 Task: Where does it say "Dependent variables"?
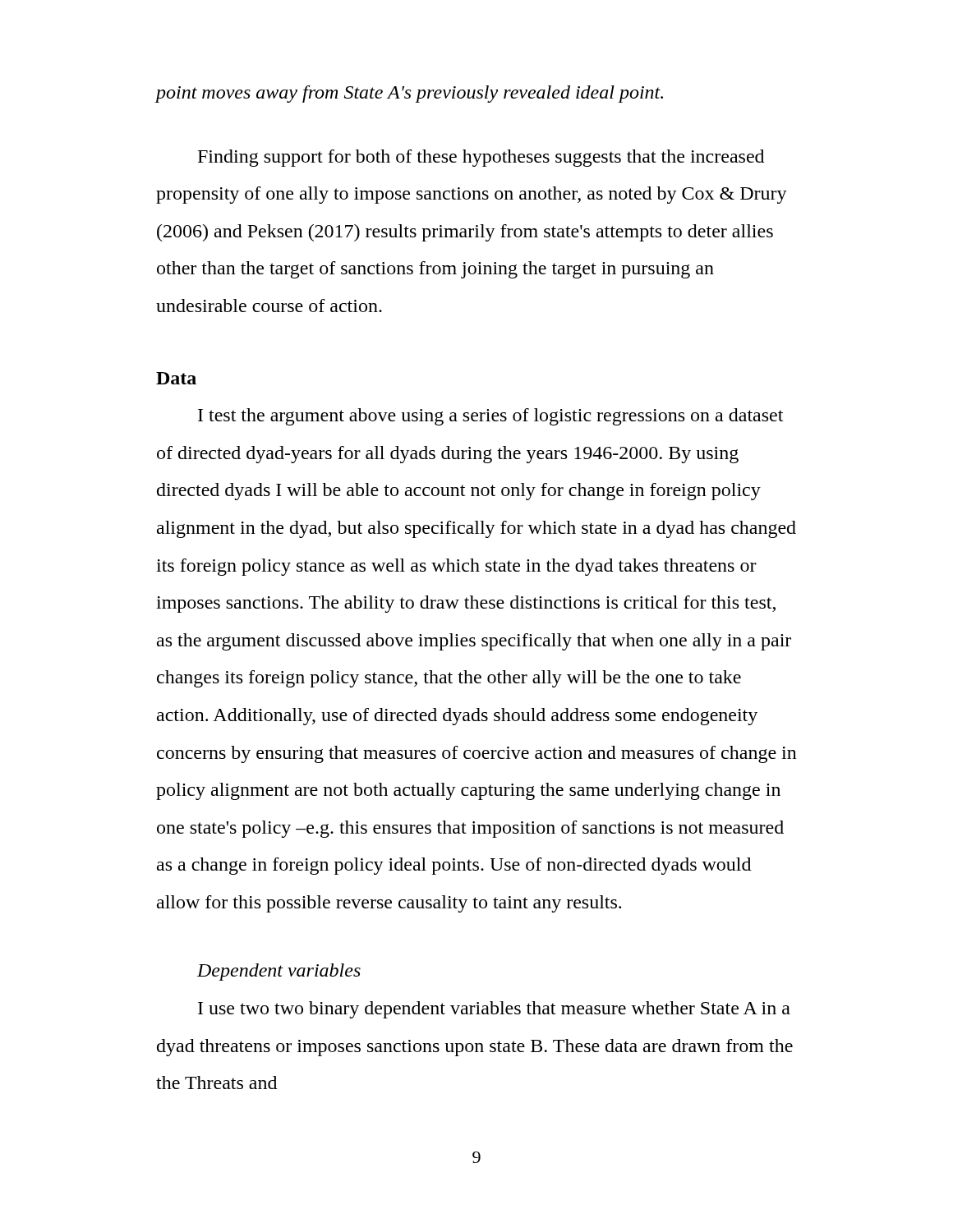click(279, 972)
